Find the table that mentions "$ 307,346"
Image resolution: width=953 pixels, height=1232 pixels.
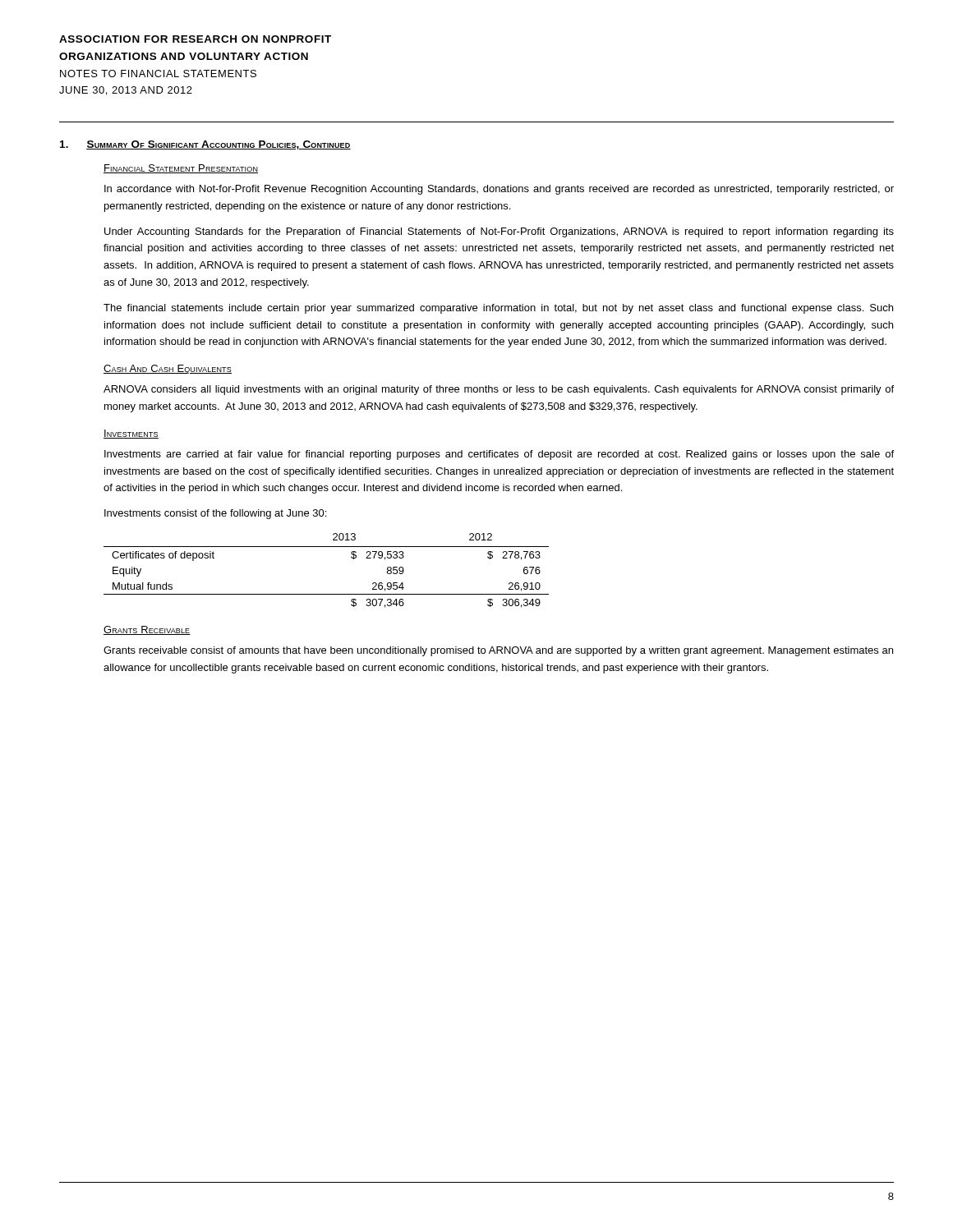[x=499, y=570]
